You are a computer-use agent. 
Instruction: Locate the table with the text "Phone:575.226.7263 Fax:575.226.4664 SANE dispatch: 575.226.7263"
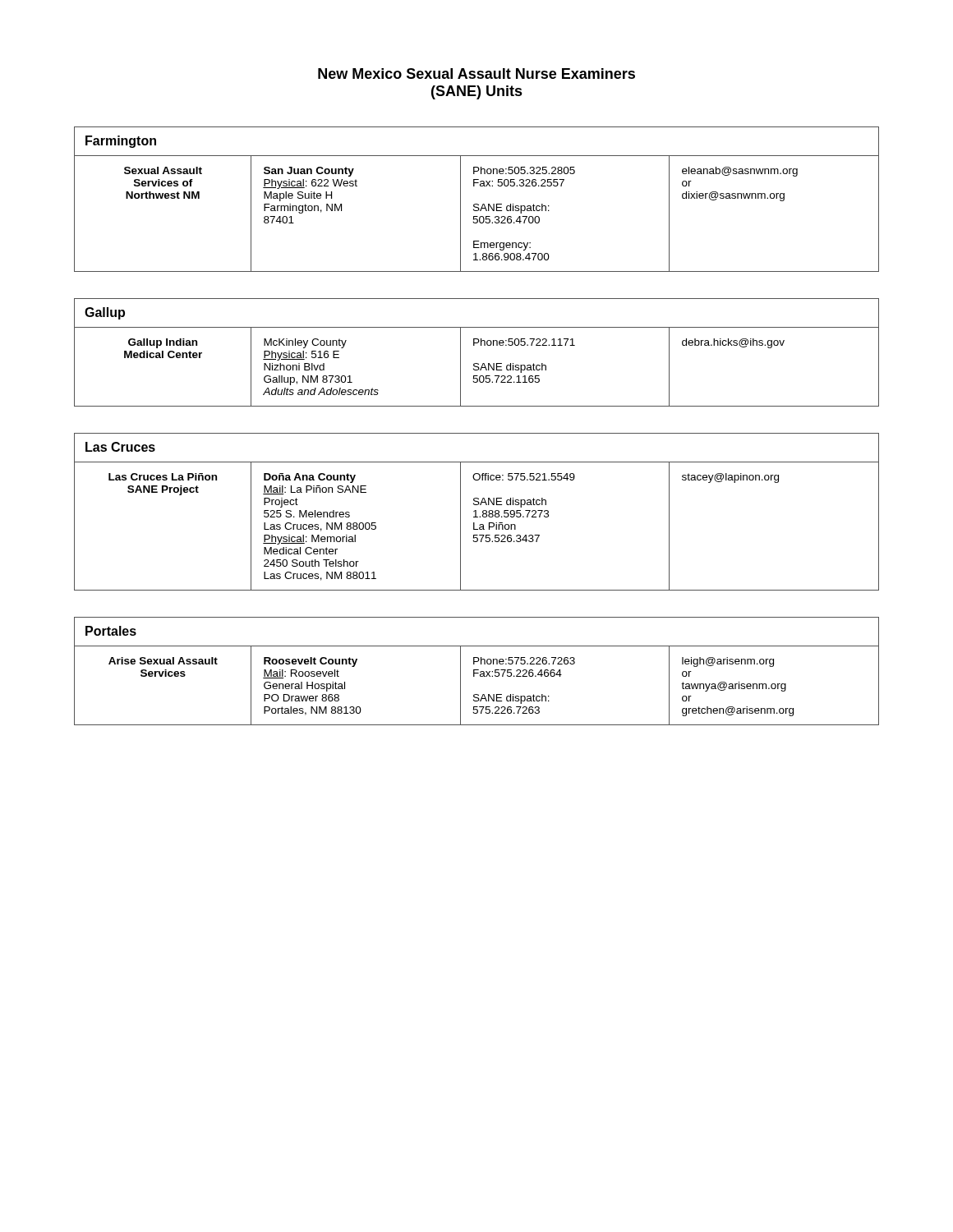(x=476, y=671)
